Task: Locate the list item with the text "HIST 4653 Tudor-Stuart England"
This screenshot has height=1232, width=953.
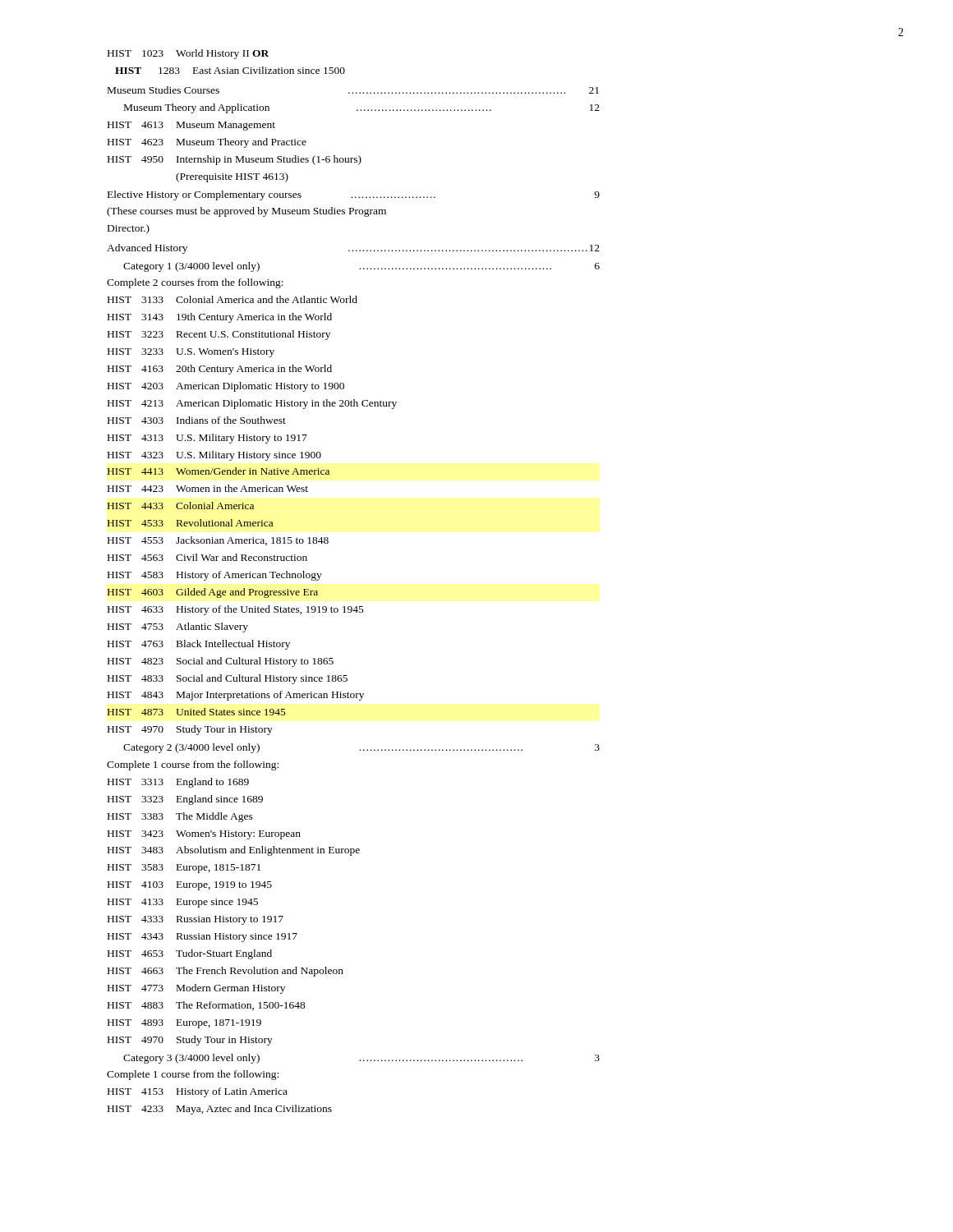Action: 190,954
